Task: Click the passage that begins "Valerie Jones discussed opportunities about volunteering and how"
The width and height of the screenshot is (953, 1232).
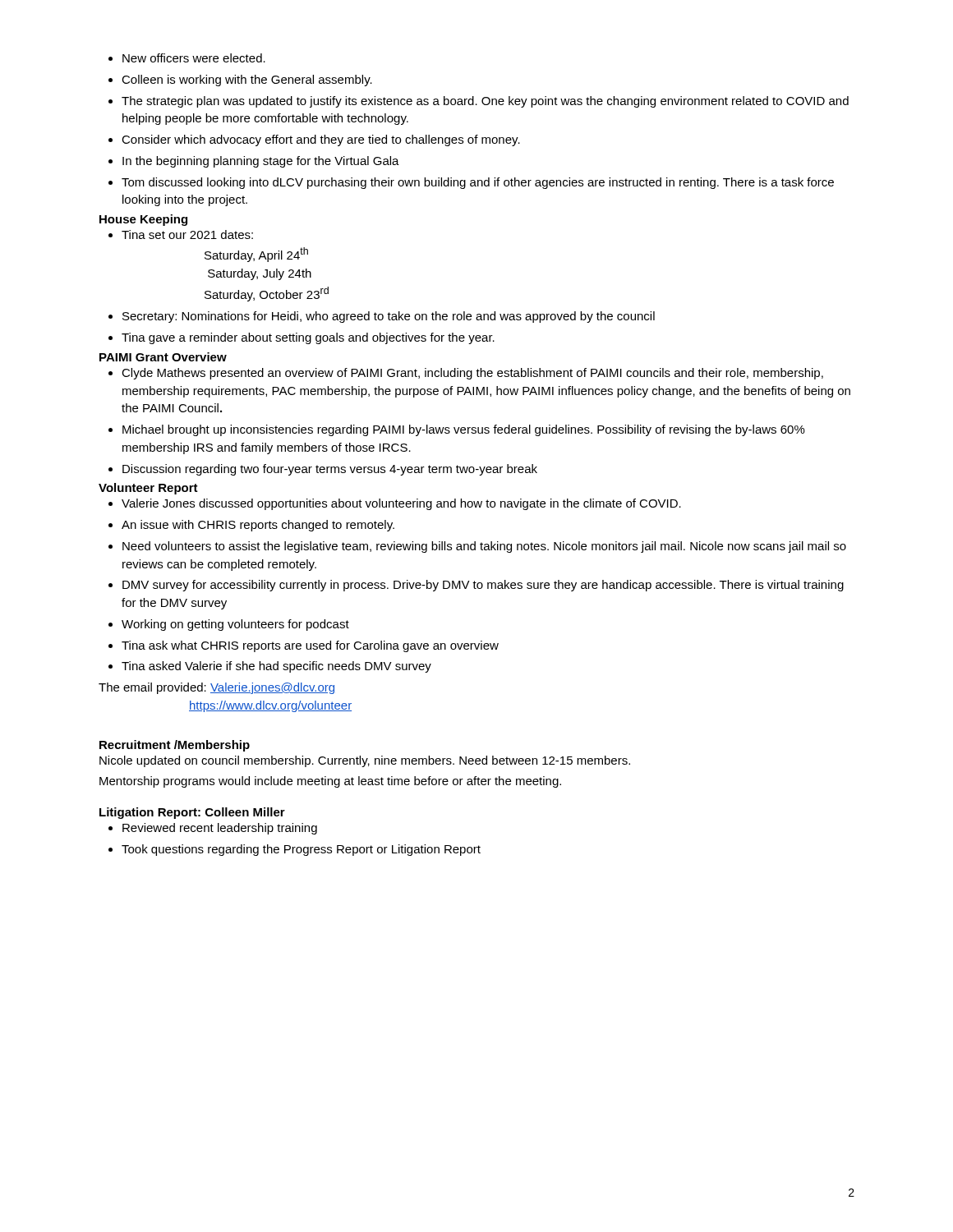Action: (476, 585)
